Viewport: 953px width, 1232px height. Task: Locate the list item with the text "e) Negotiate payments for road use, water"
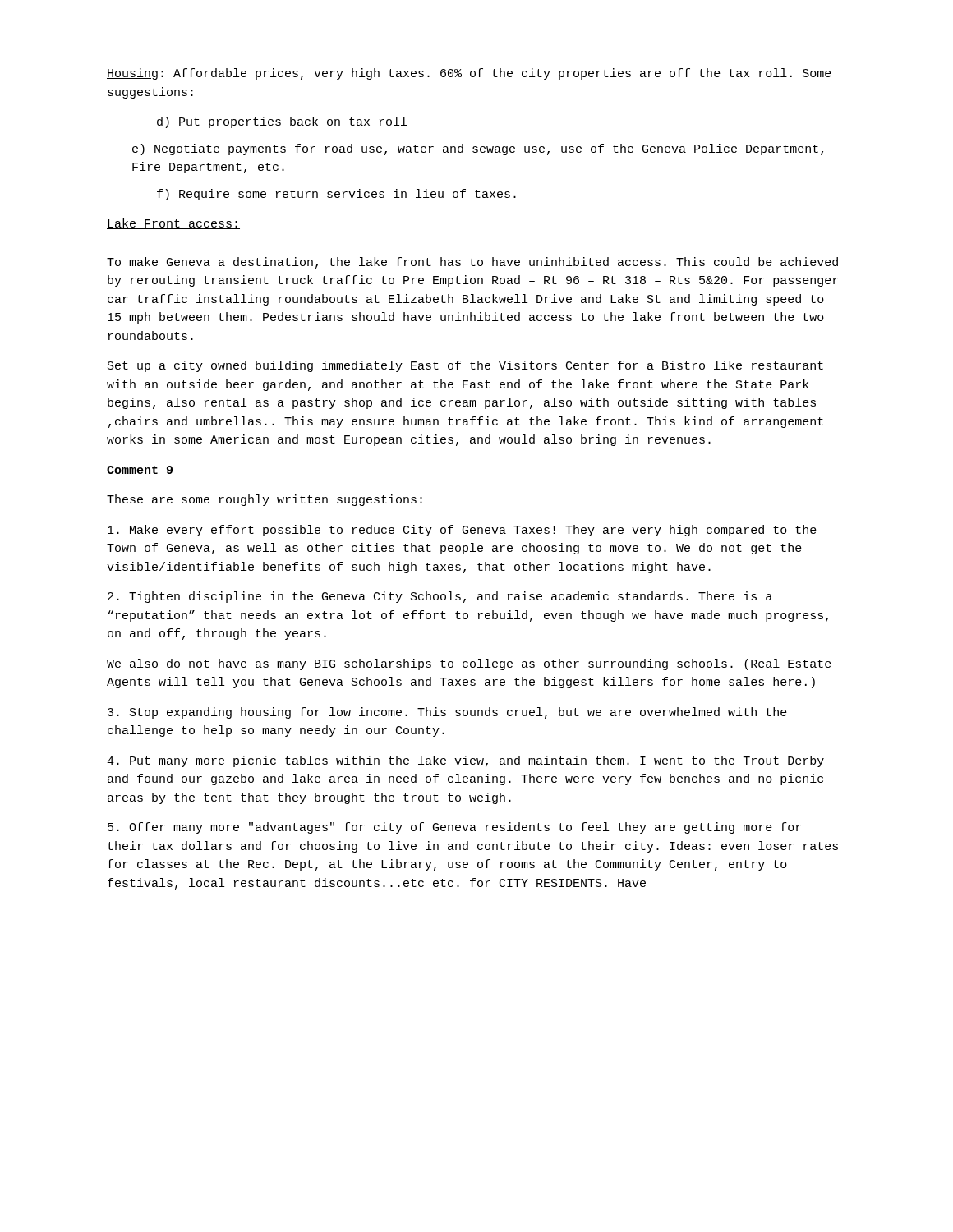(x=479, y=159)
